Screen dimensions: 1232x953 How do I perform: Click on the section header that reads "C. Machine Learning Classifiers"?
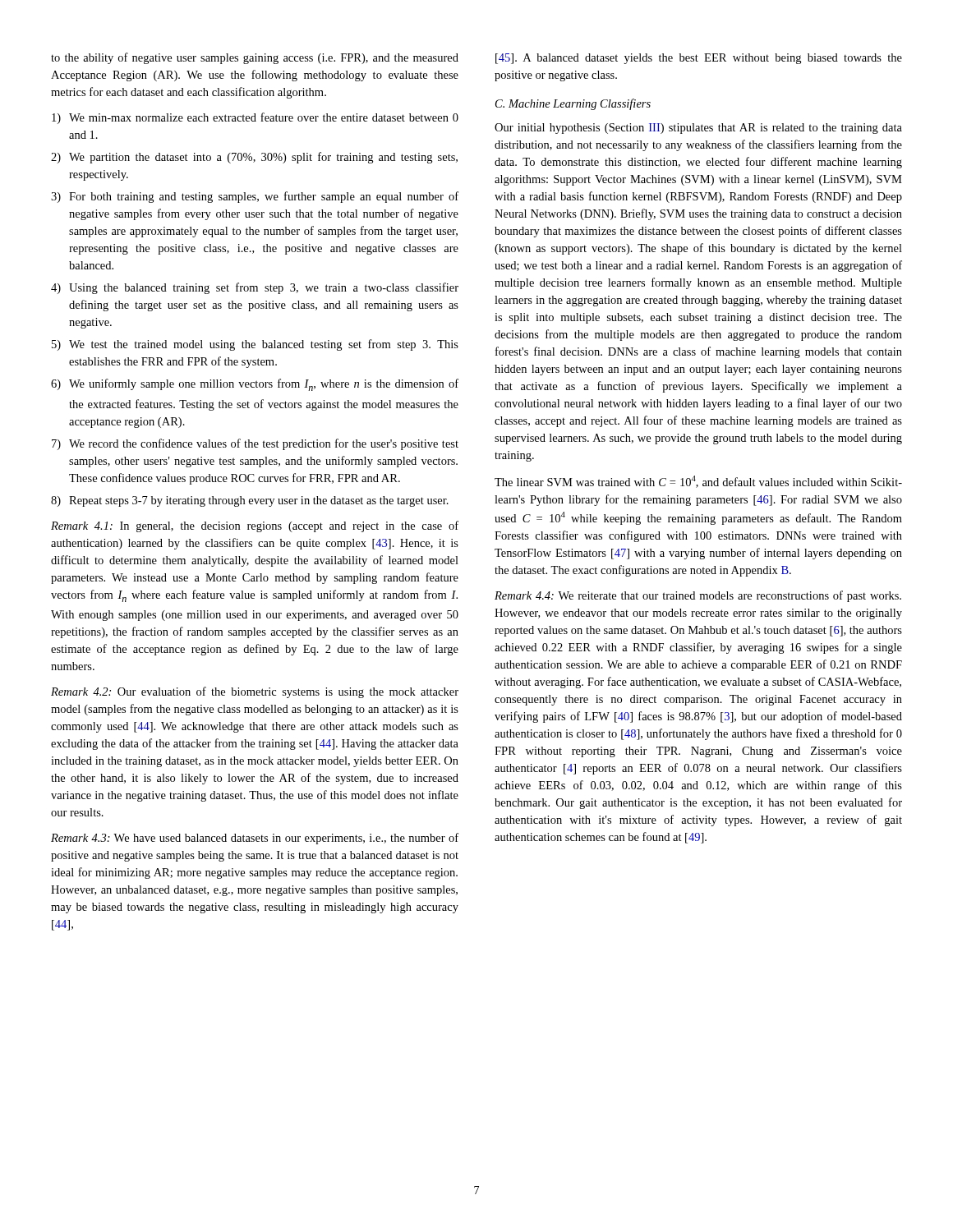[x=573, y=104]
